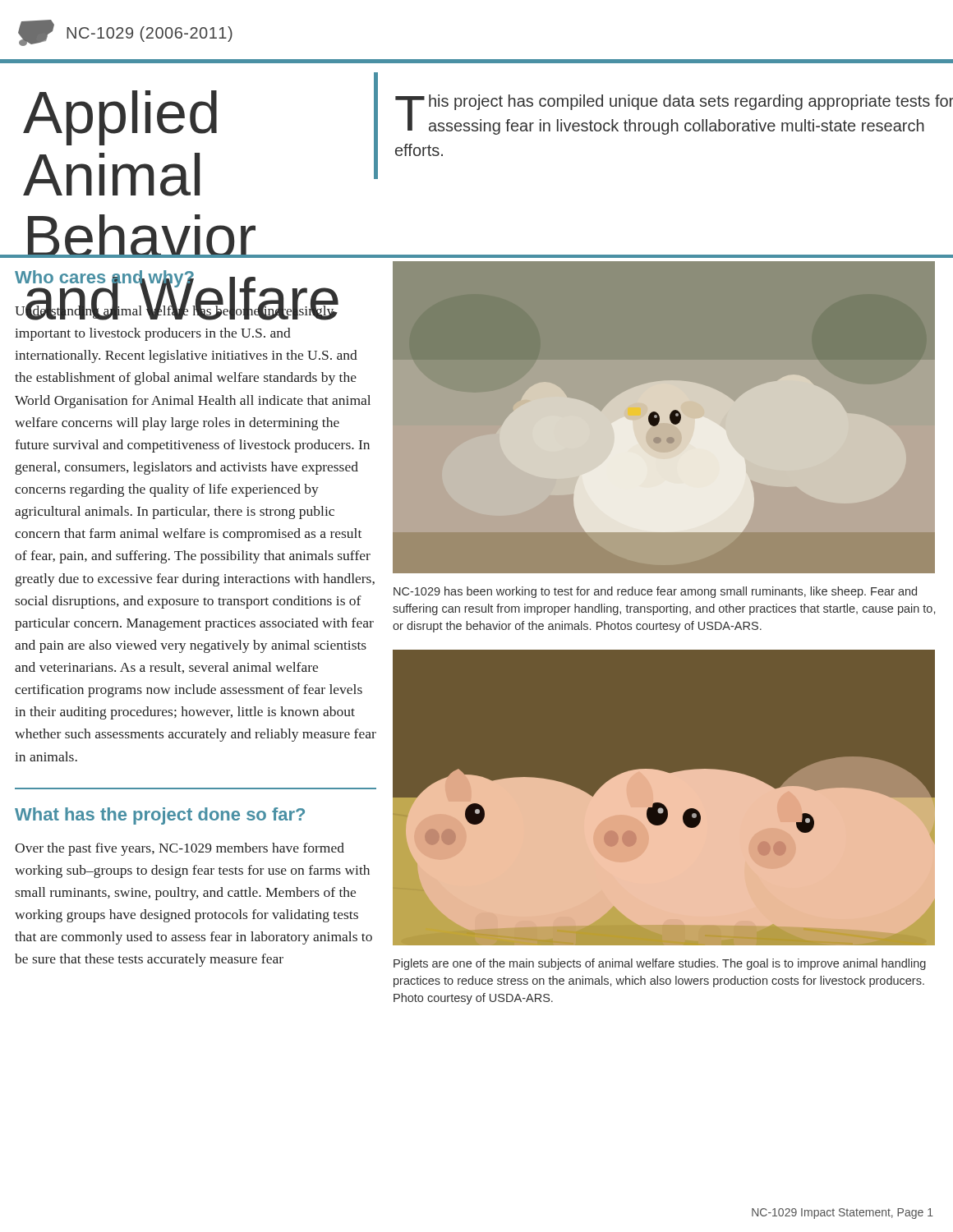
Task: Locate the title
Action: [196, 206]
